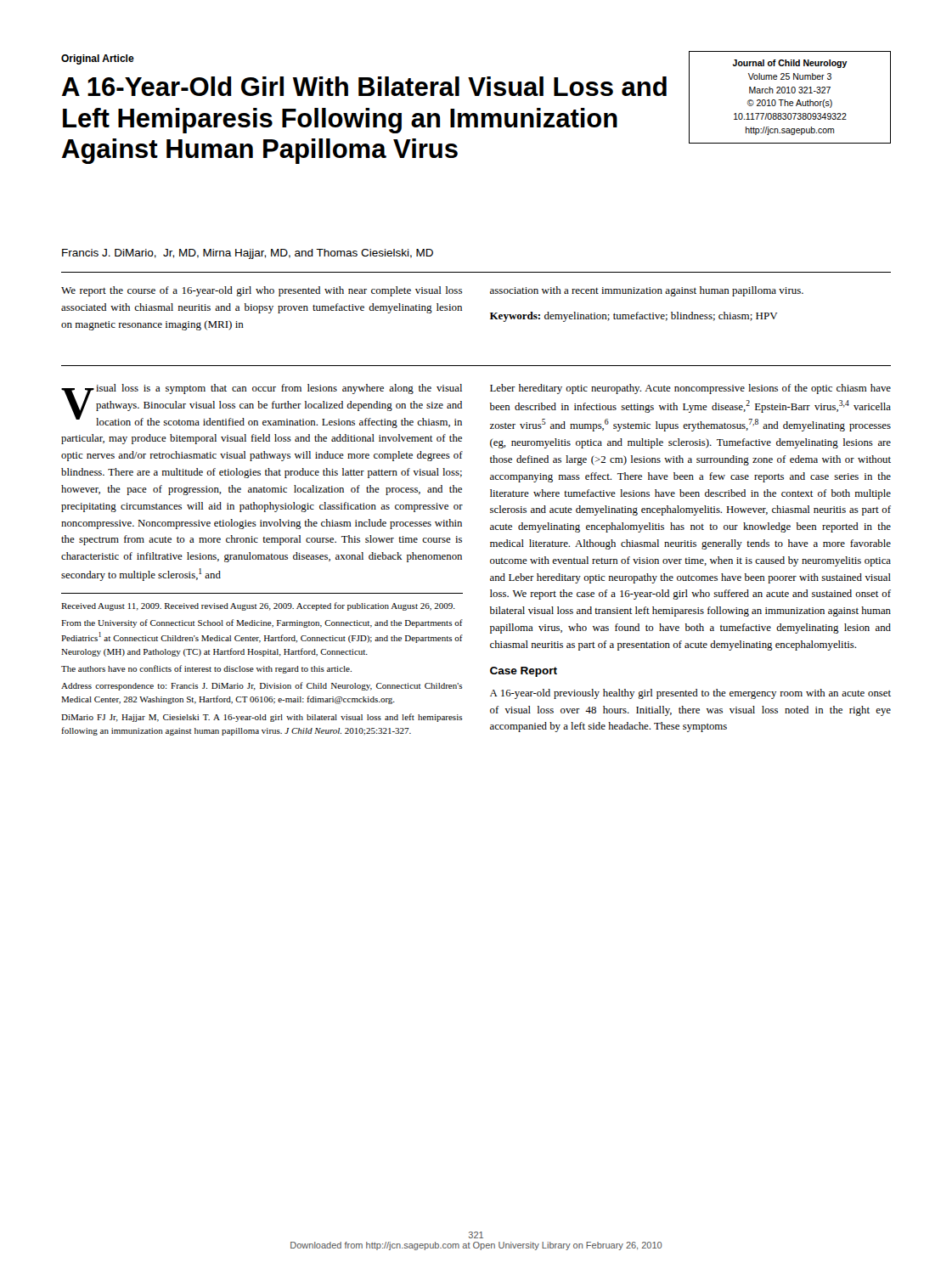Click on the title containing "A 16-Year-Old Girl With Bilateral Visual"
Viewport: 952px width, 1274px height.
click(x=375, y=119)
